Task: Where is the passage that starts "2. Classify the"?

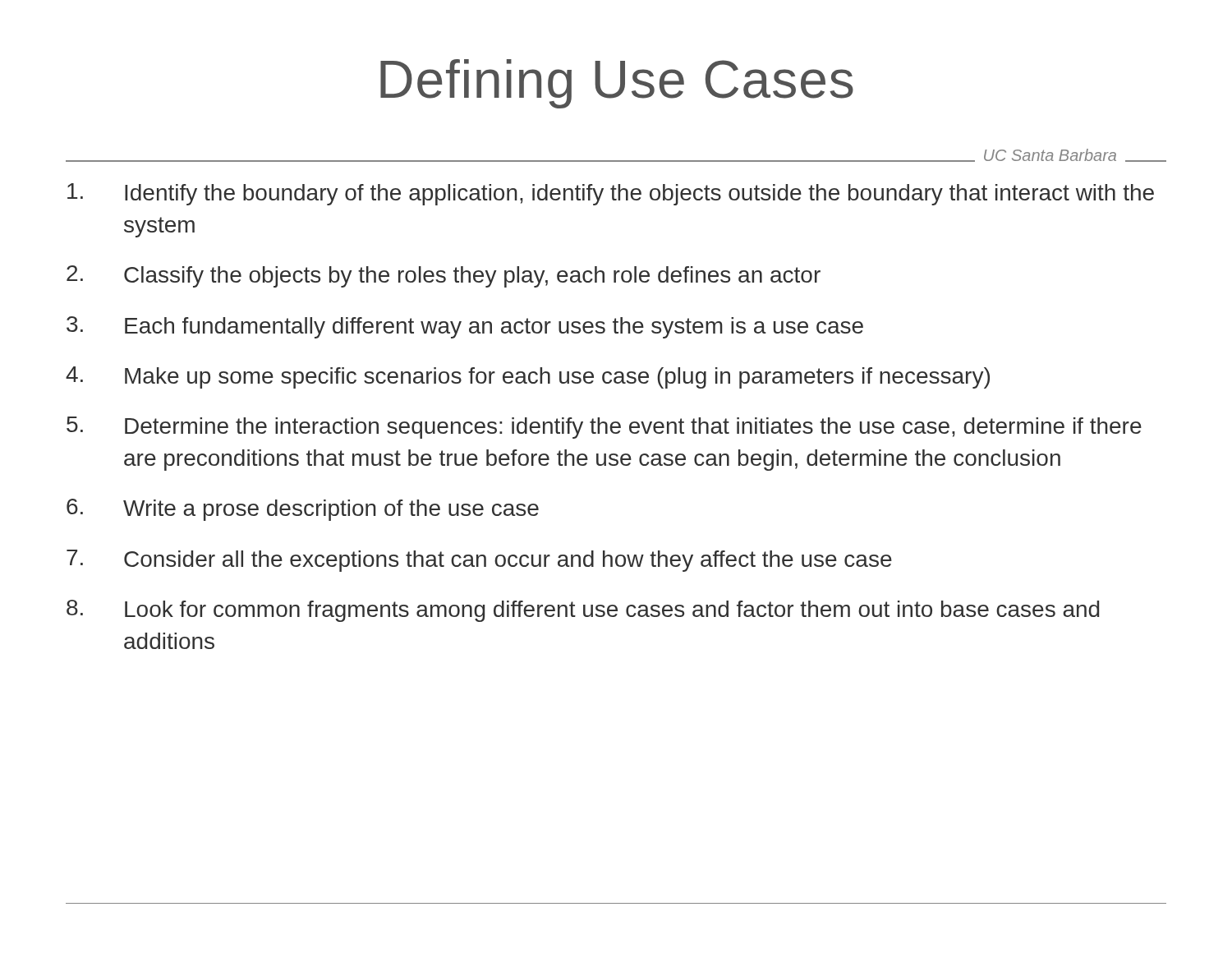Action: click(616, 275)
